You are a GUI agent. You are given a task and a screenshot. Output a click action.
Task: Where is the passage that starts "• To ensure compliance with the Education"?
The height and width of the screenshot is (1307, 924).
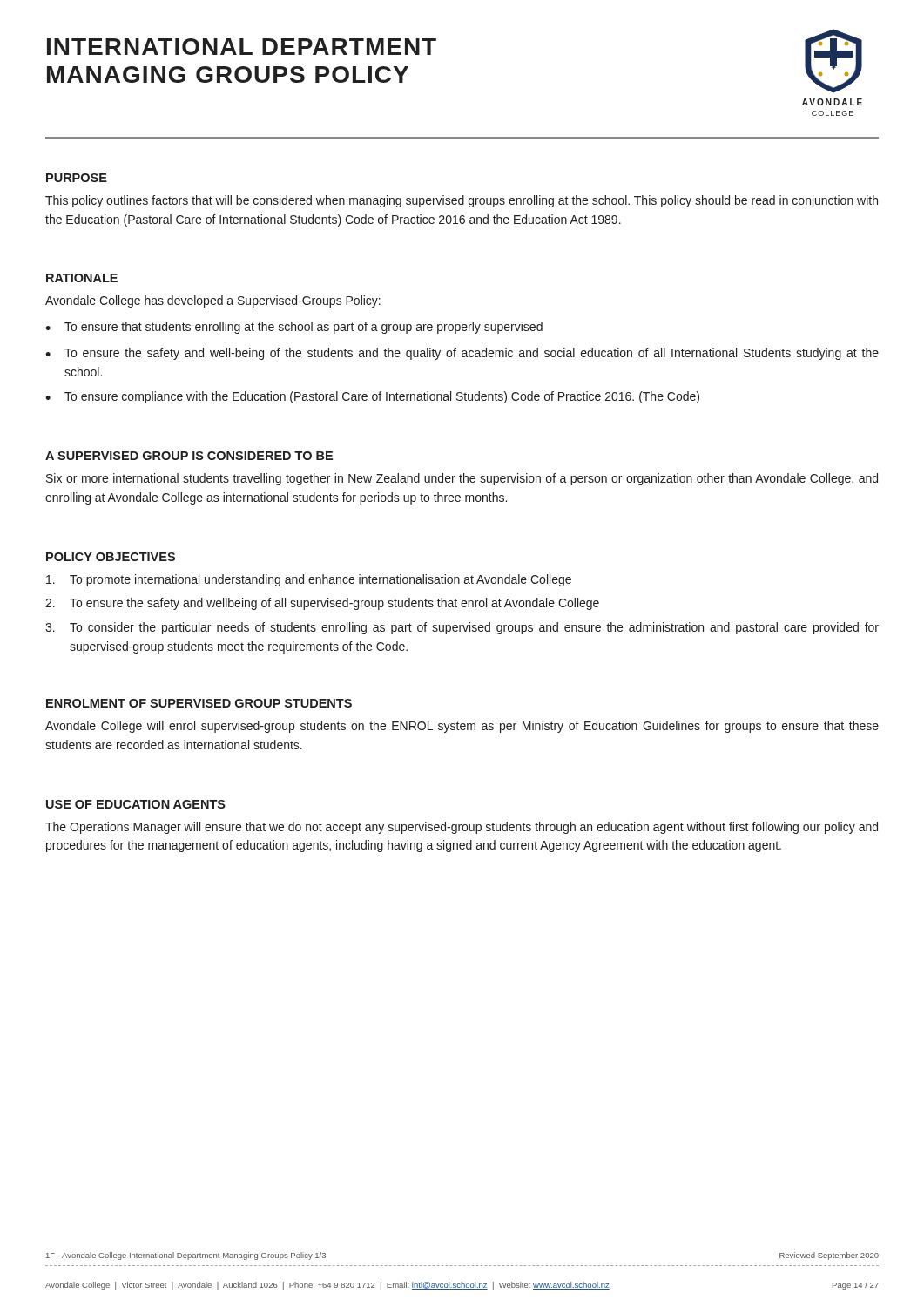[x=462, y=398]
